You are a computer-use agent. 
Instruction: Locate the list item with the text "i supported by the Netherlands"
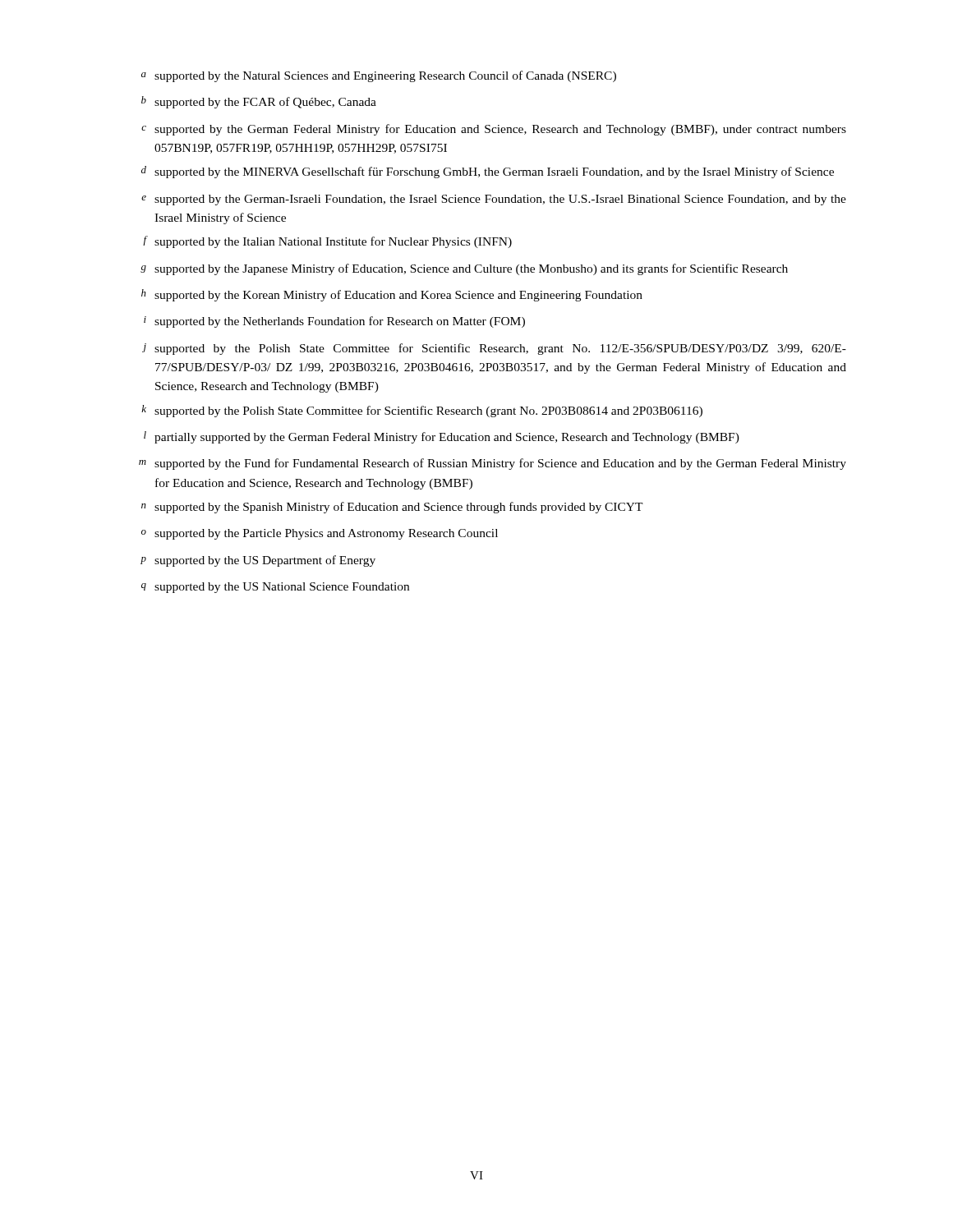click(476, 323)
